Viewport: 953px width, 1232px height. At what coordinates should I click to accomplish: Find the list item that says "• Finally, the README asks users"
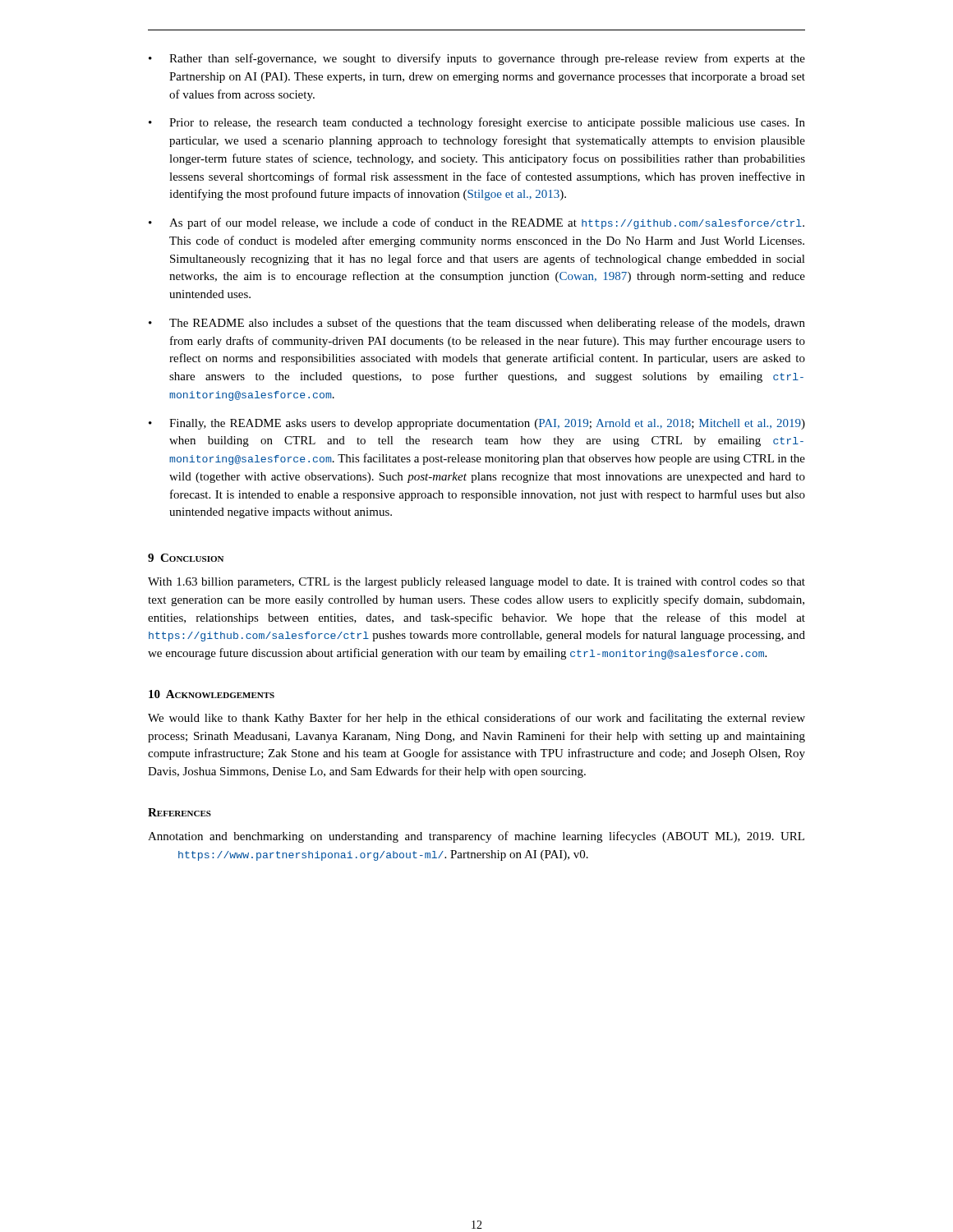(x=476, y=468)
